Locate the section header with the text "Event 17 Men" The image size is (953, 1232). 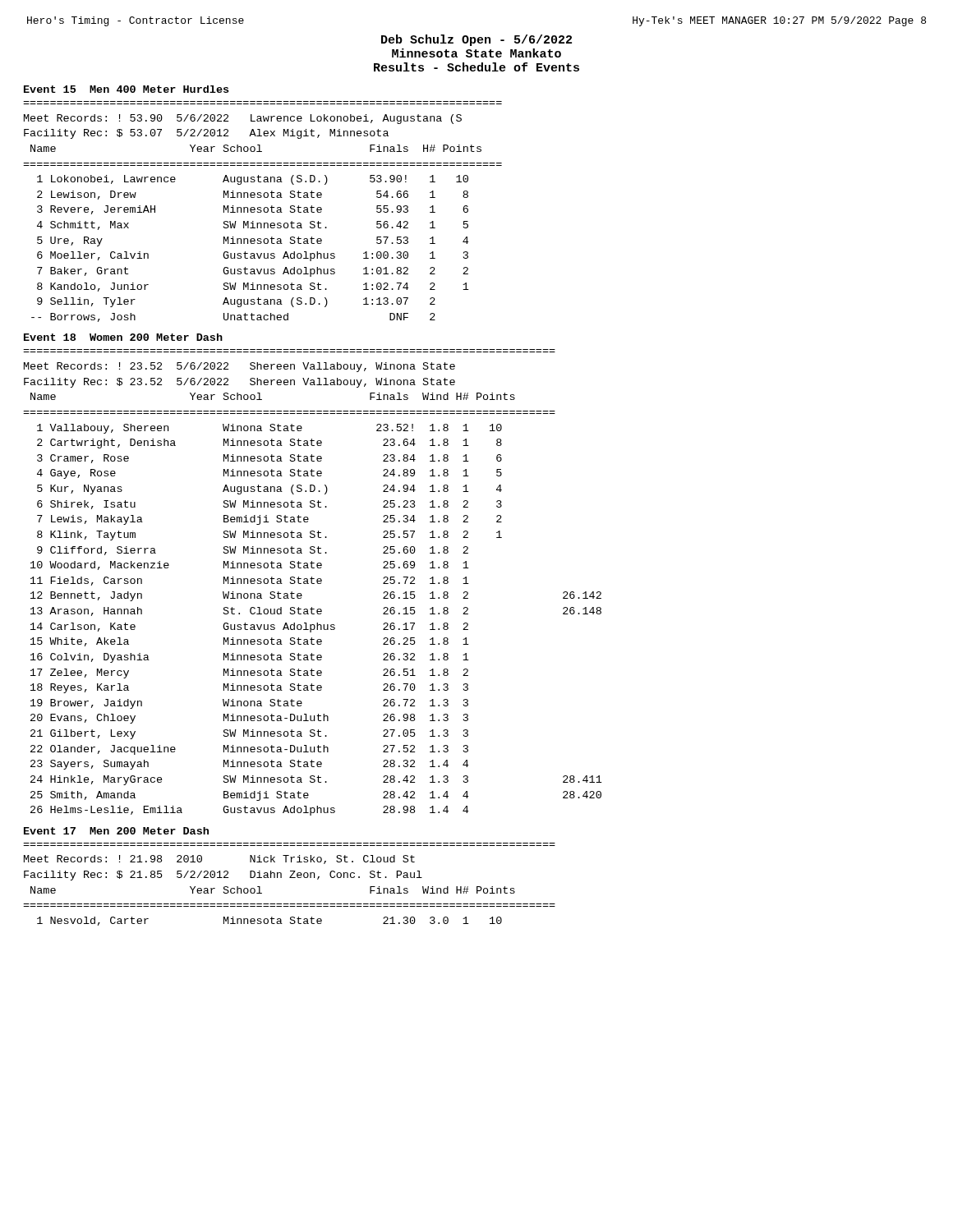pyautogui.click(x=116, y=831)
